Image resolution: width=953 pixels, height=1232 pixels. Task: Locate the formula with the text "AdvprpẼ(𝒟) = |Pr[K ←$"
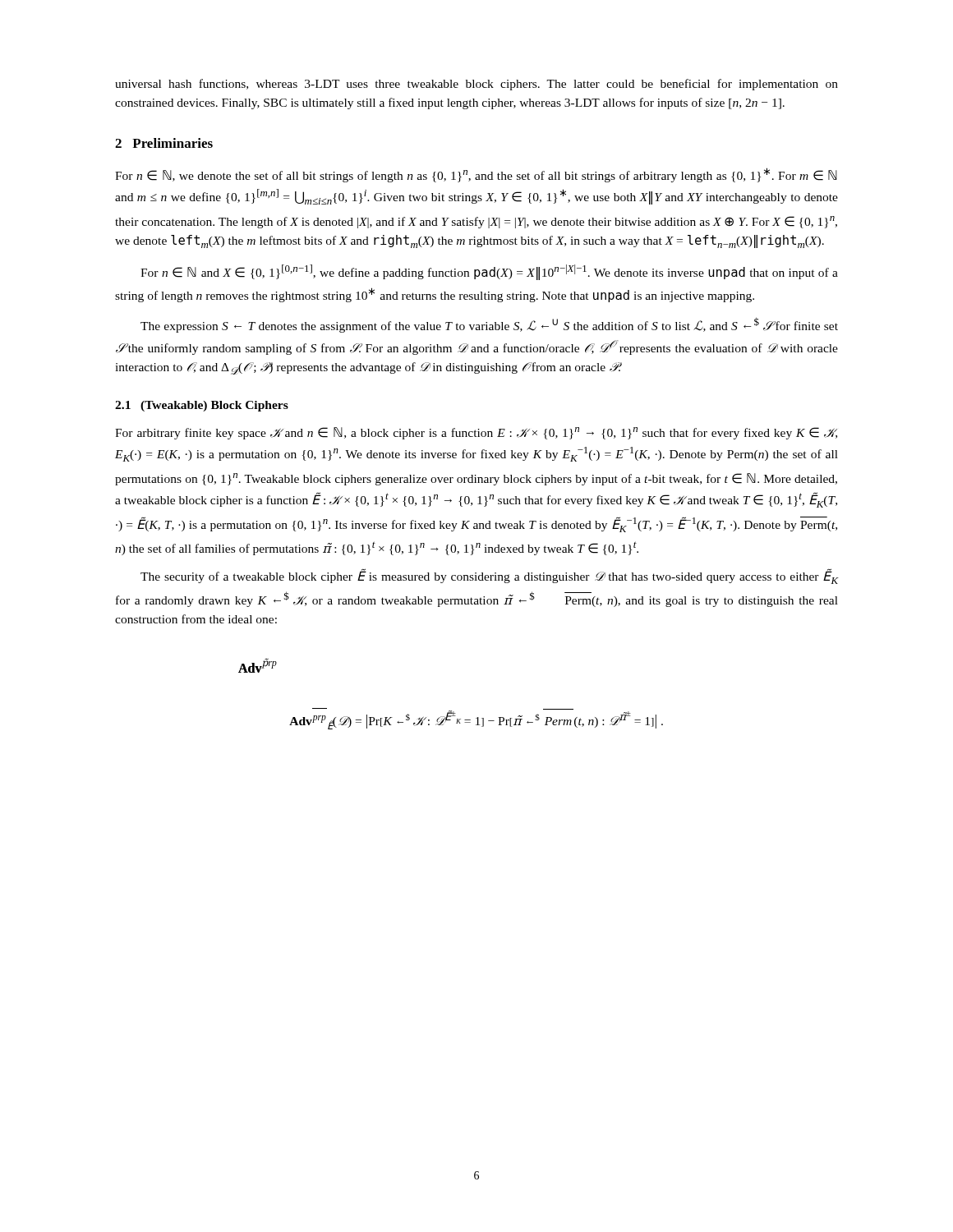click(x=476, y=720)
